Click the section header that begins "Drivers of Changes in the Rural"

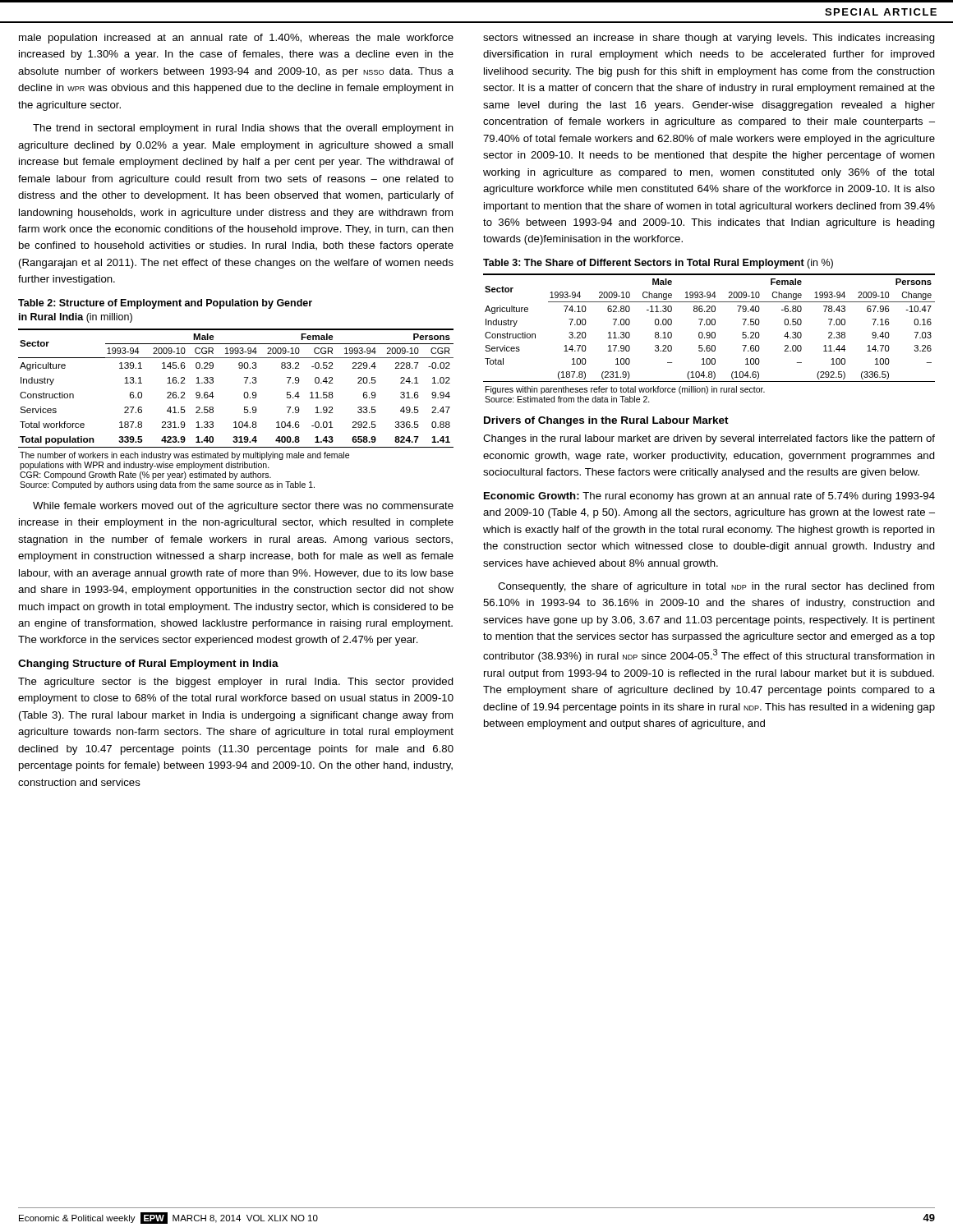(606, 420)
